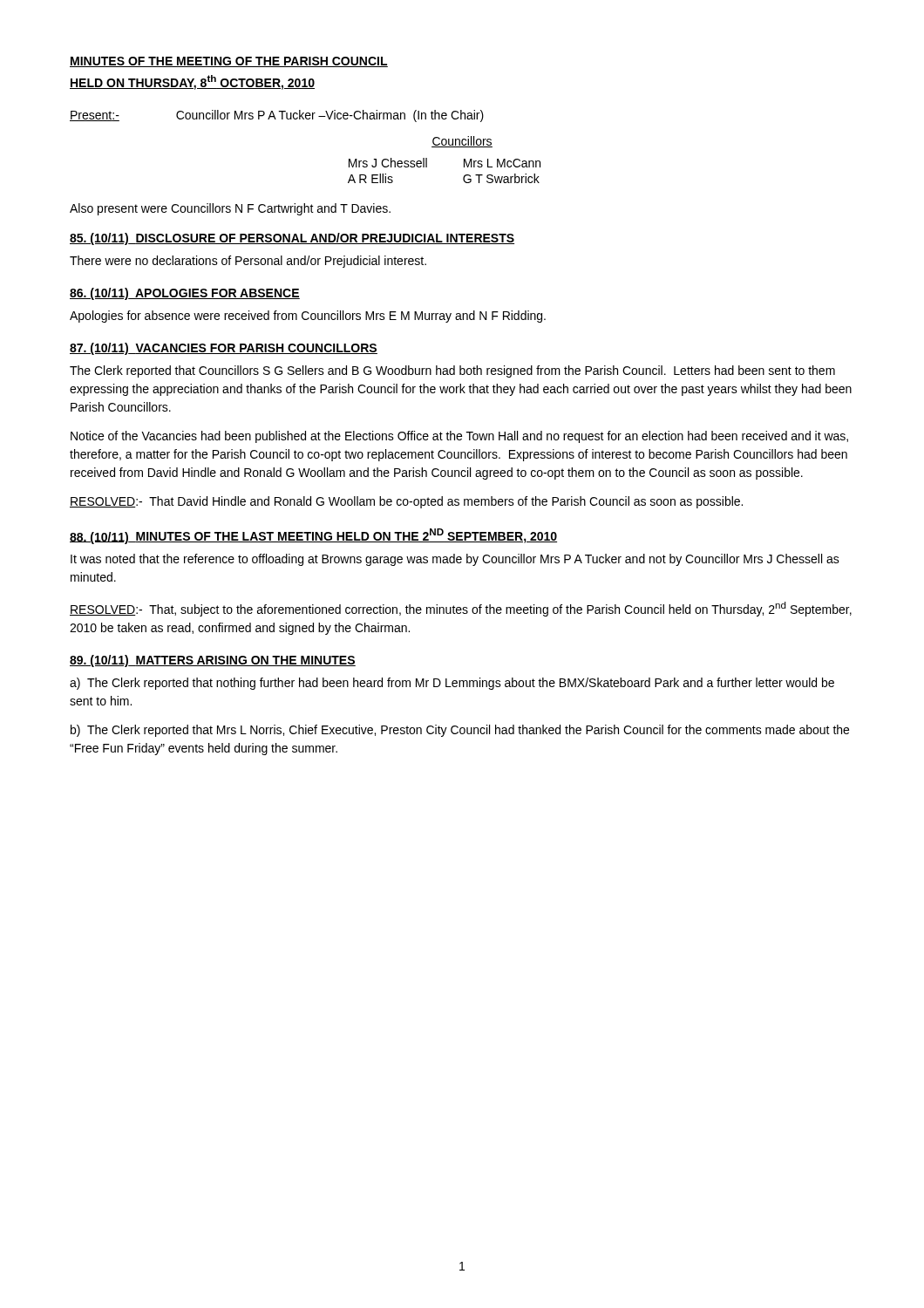This screenshot has height=1308, width=924.
Task: Find the text starting "a) The Clerk reported that nothing"
Action: point(452,692)
